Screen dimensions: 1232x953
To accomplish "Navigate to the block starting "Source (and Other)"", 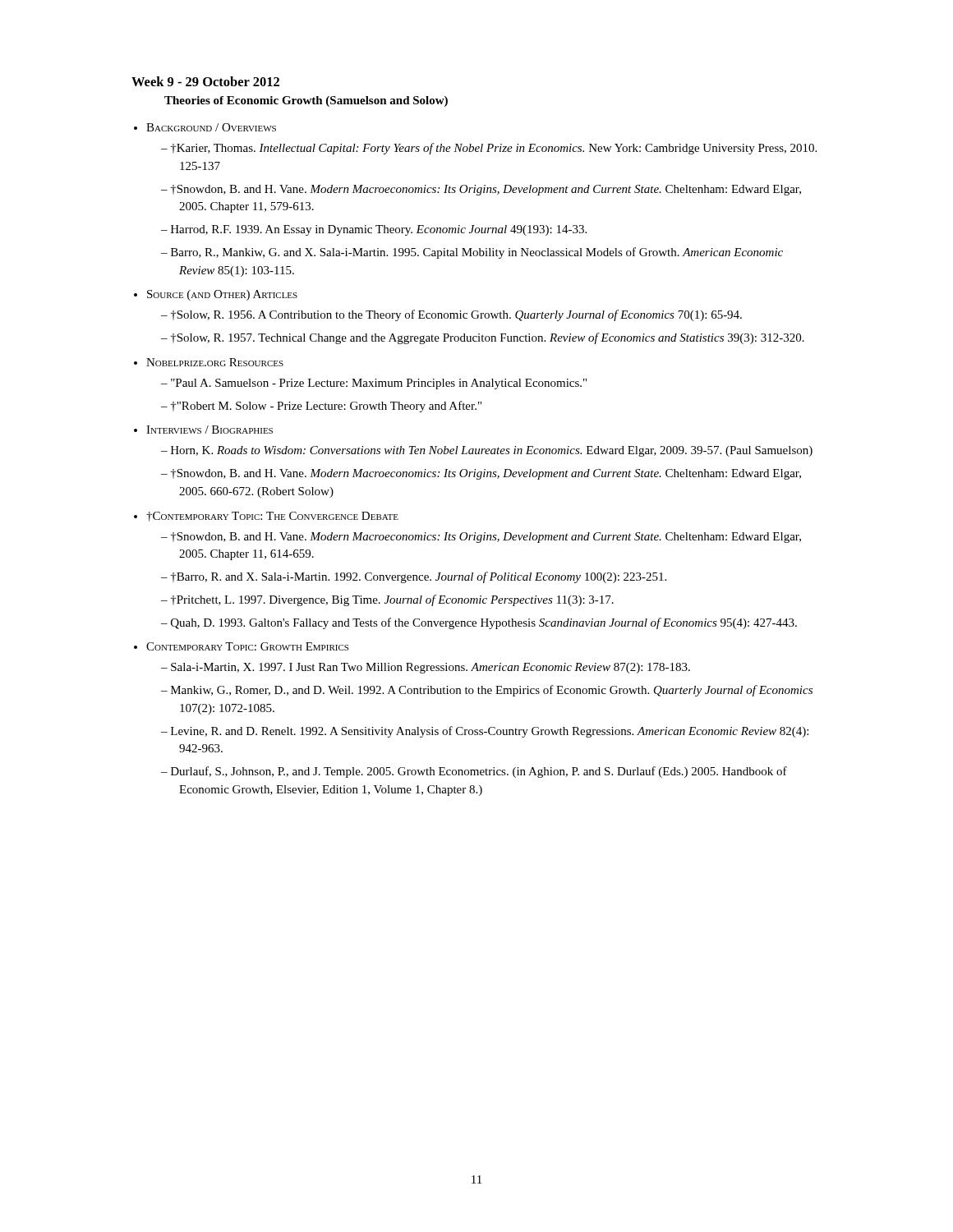I will click(484, 317).
